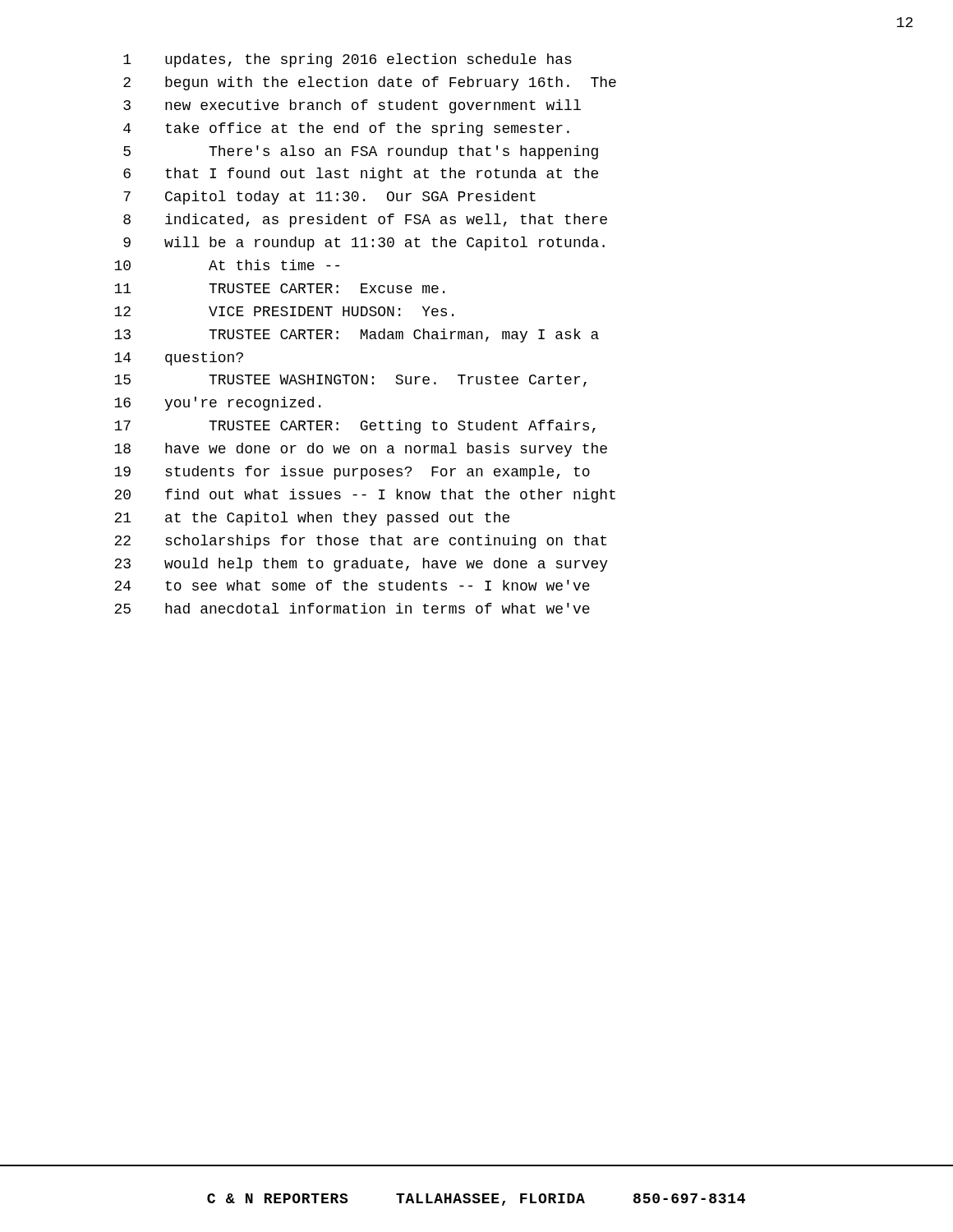Find the block on this page that starts "24 to see what some"

(476, 588)
